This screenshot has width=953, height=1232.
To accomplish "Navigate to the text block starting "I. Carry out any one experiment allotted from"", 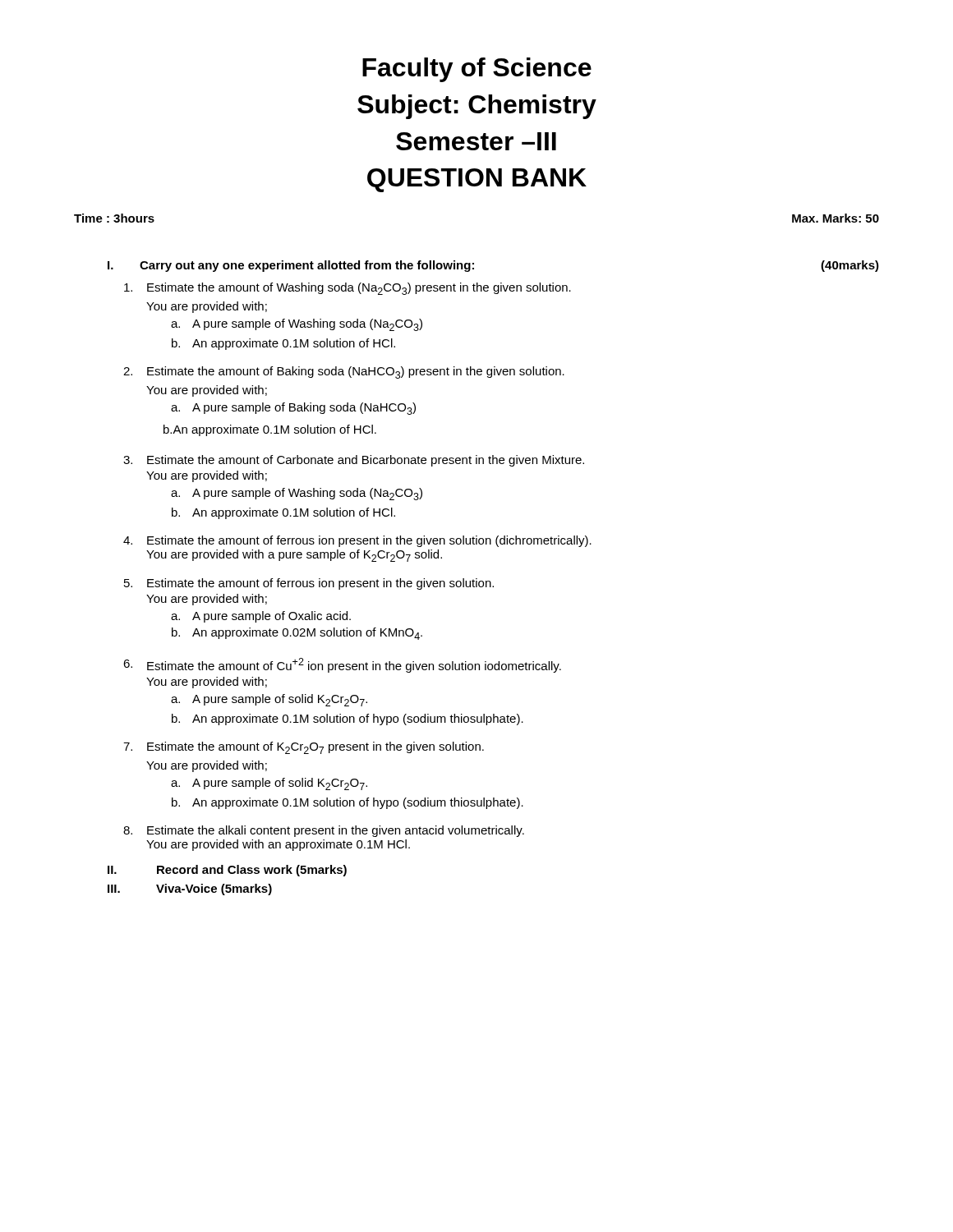I will (304, 266).
